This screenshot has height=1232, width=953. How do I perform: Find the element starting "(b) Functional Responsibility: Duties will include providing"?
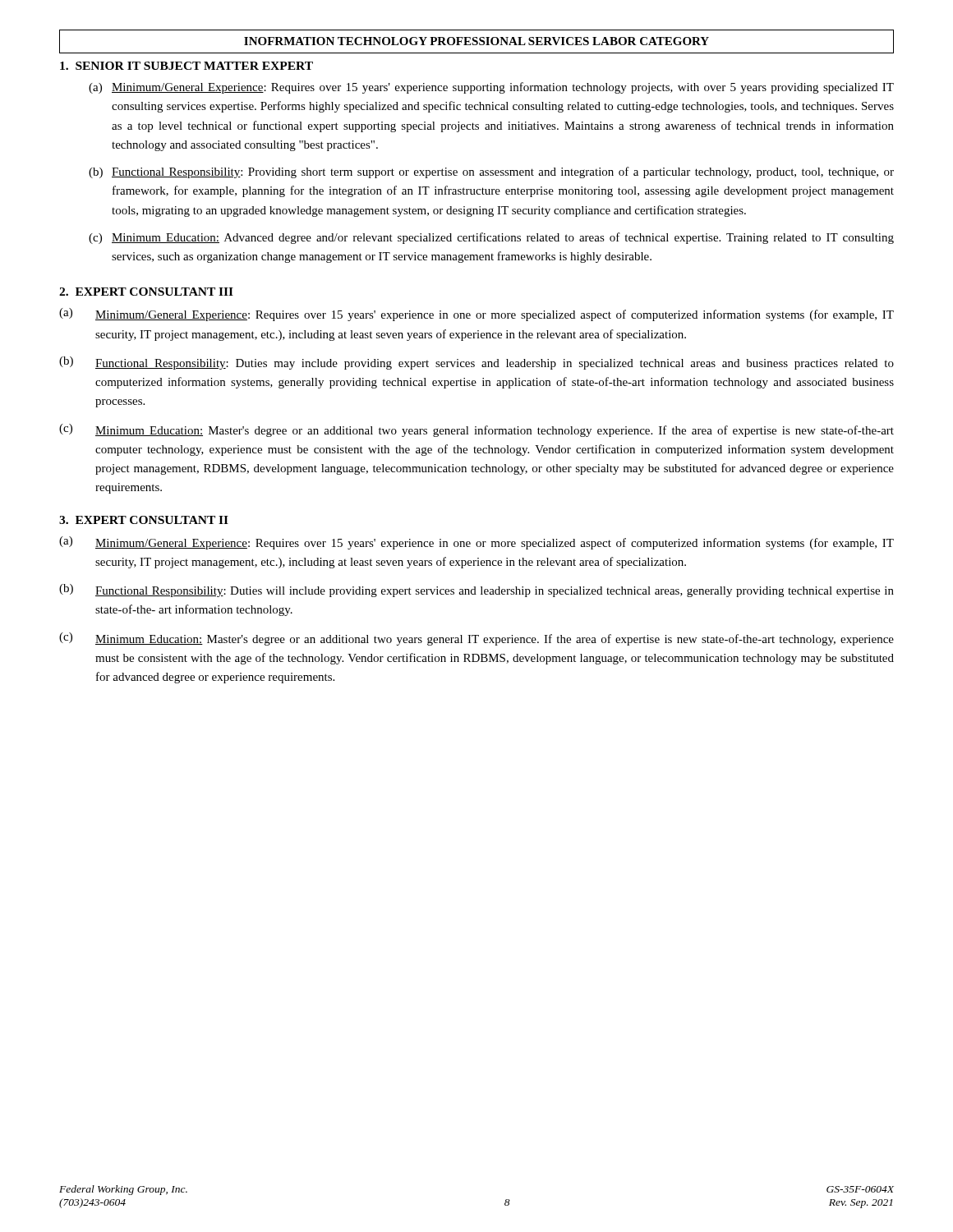pos(476,601)
